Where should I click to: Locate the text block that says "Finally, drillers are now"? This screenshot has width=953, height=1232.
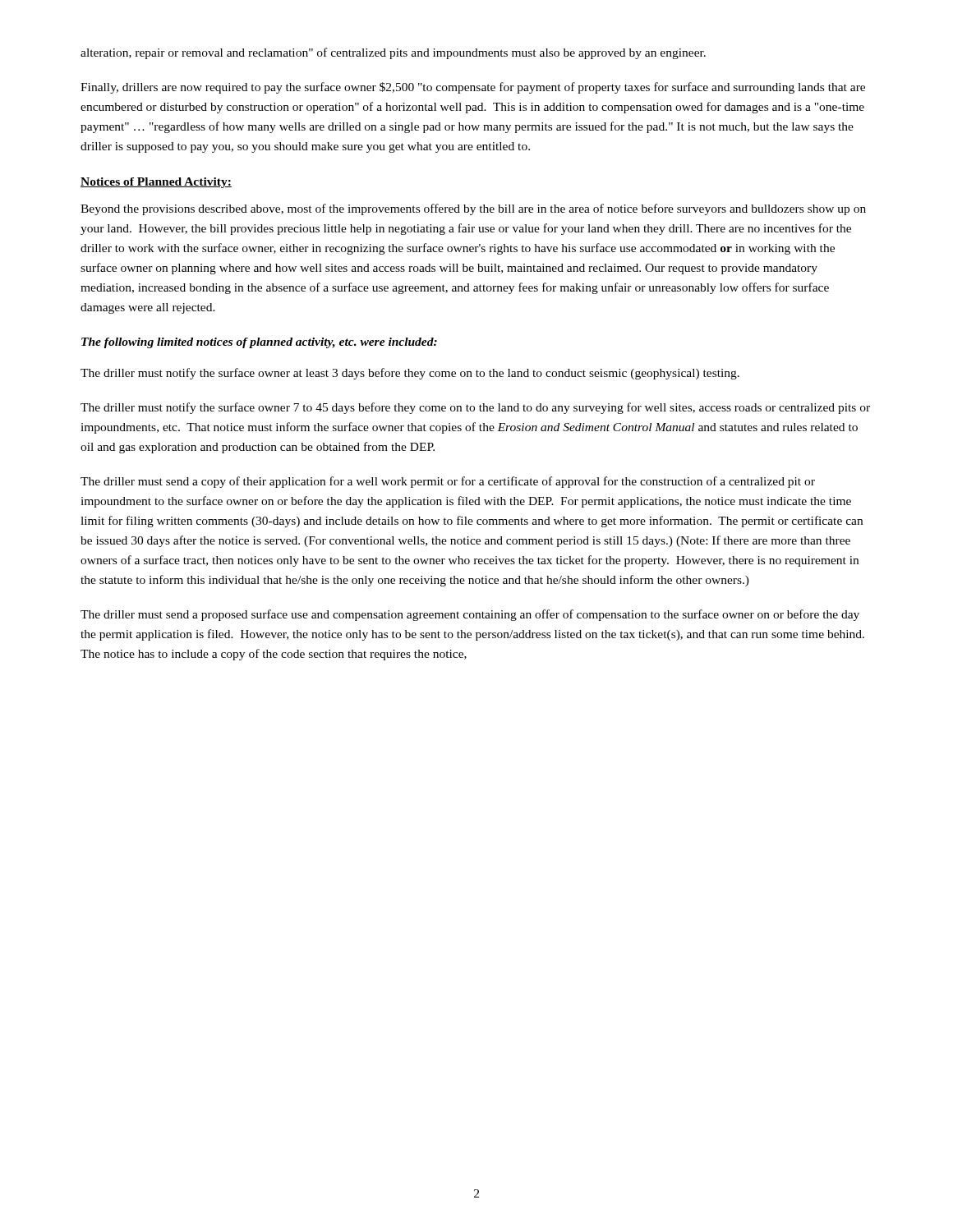point(473,116)
